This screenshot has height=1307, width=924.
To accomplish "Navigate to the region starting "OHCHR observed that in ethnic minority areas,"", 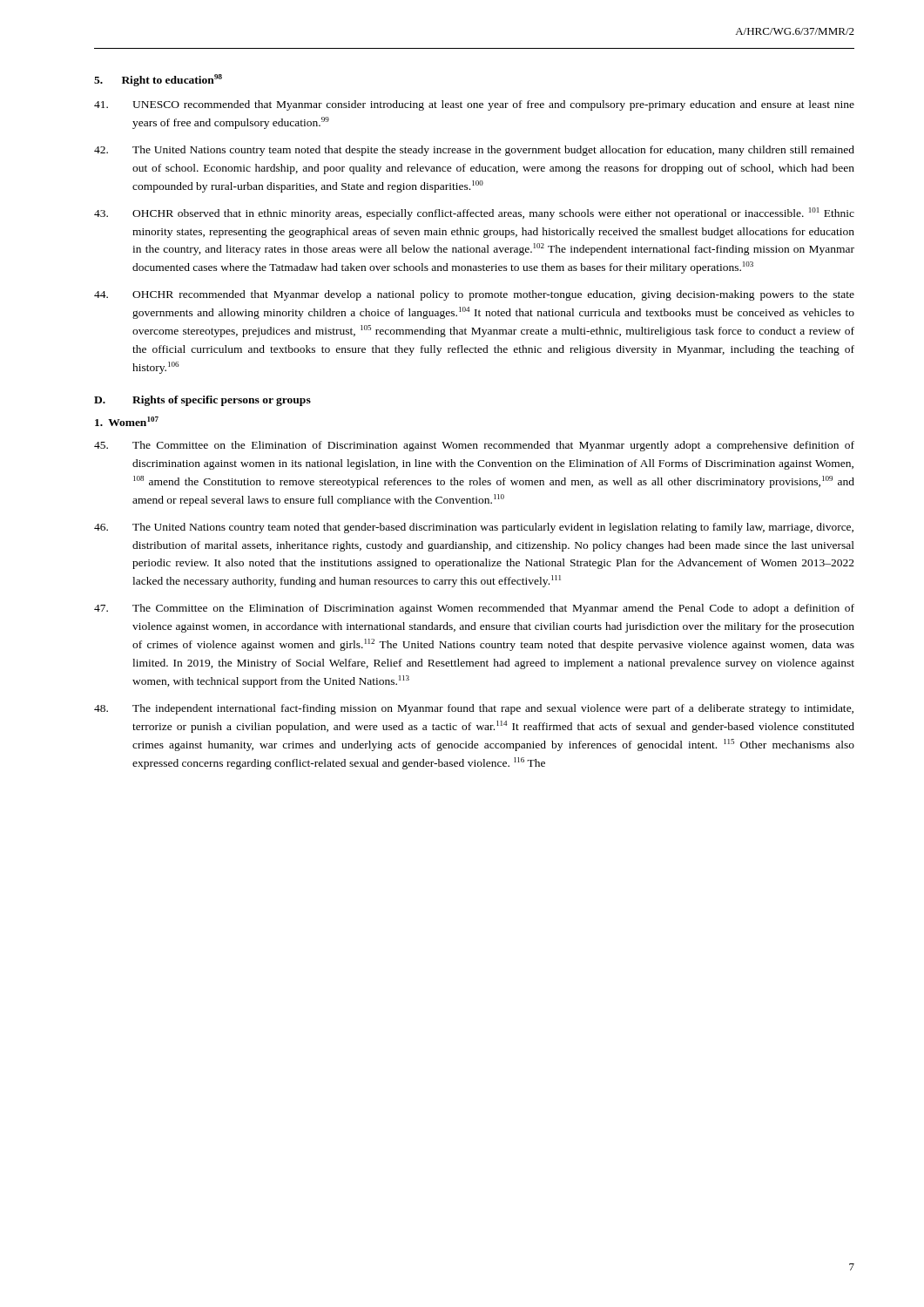I will point(474,241).
